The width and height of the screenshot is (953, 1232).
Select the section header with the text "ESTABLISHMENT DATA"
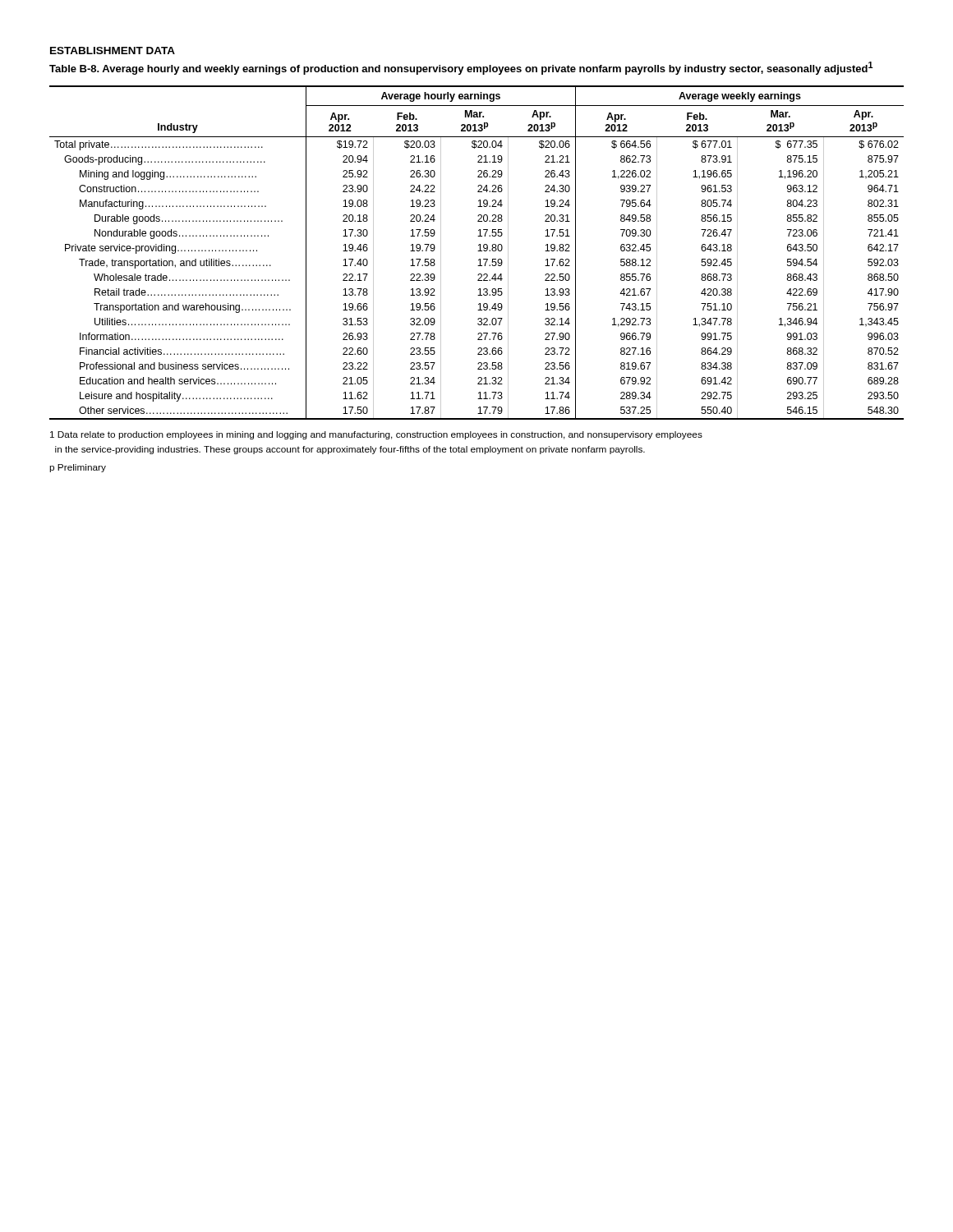point(112,51)
